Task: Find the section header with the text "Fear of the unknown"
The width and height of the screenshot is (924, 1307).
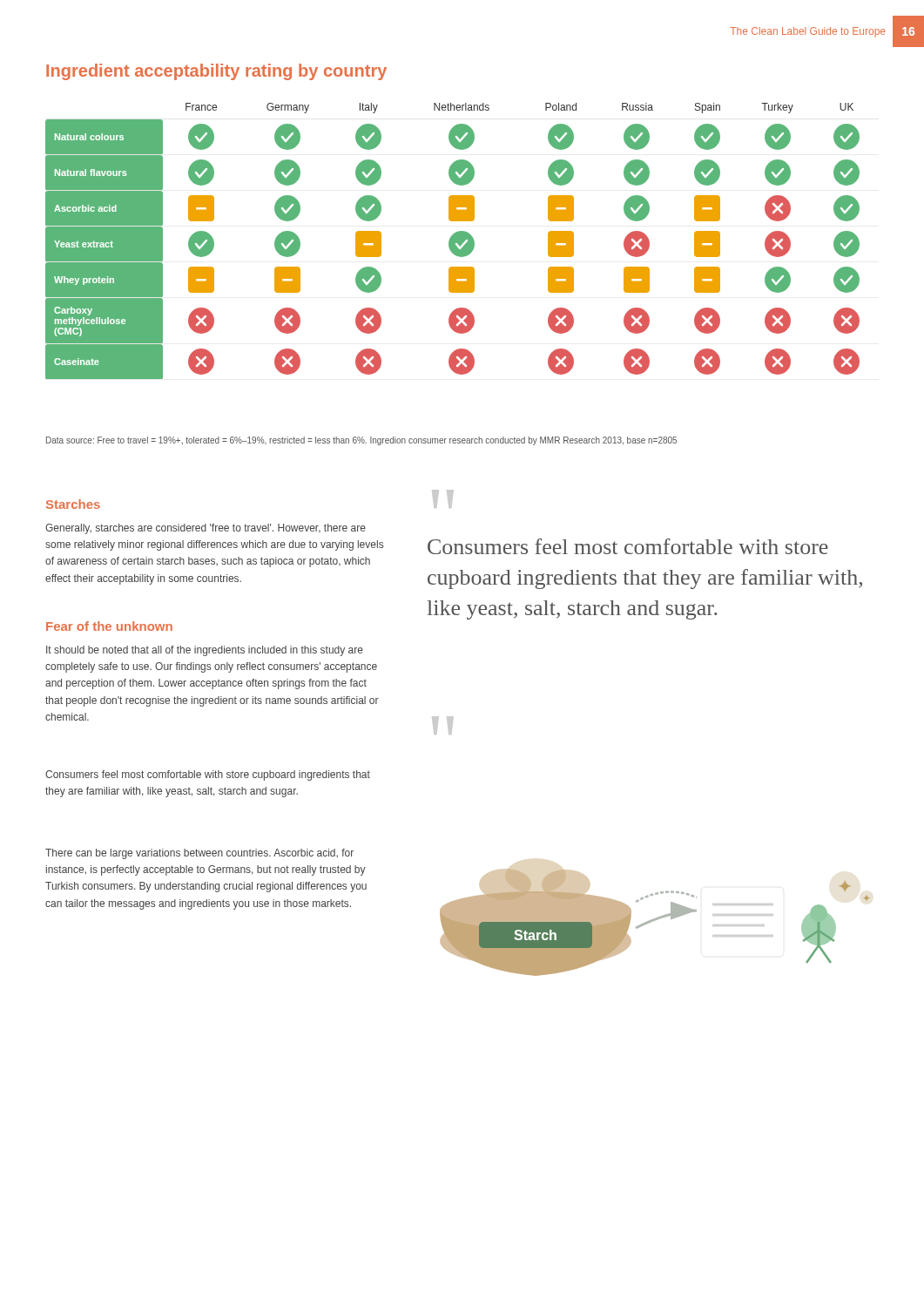Action: click(x=109, y=626)
